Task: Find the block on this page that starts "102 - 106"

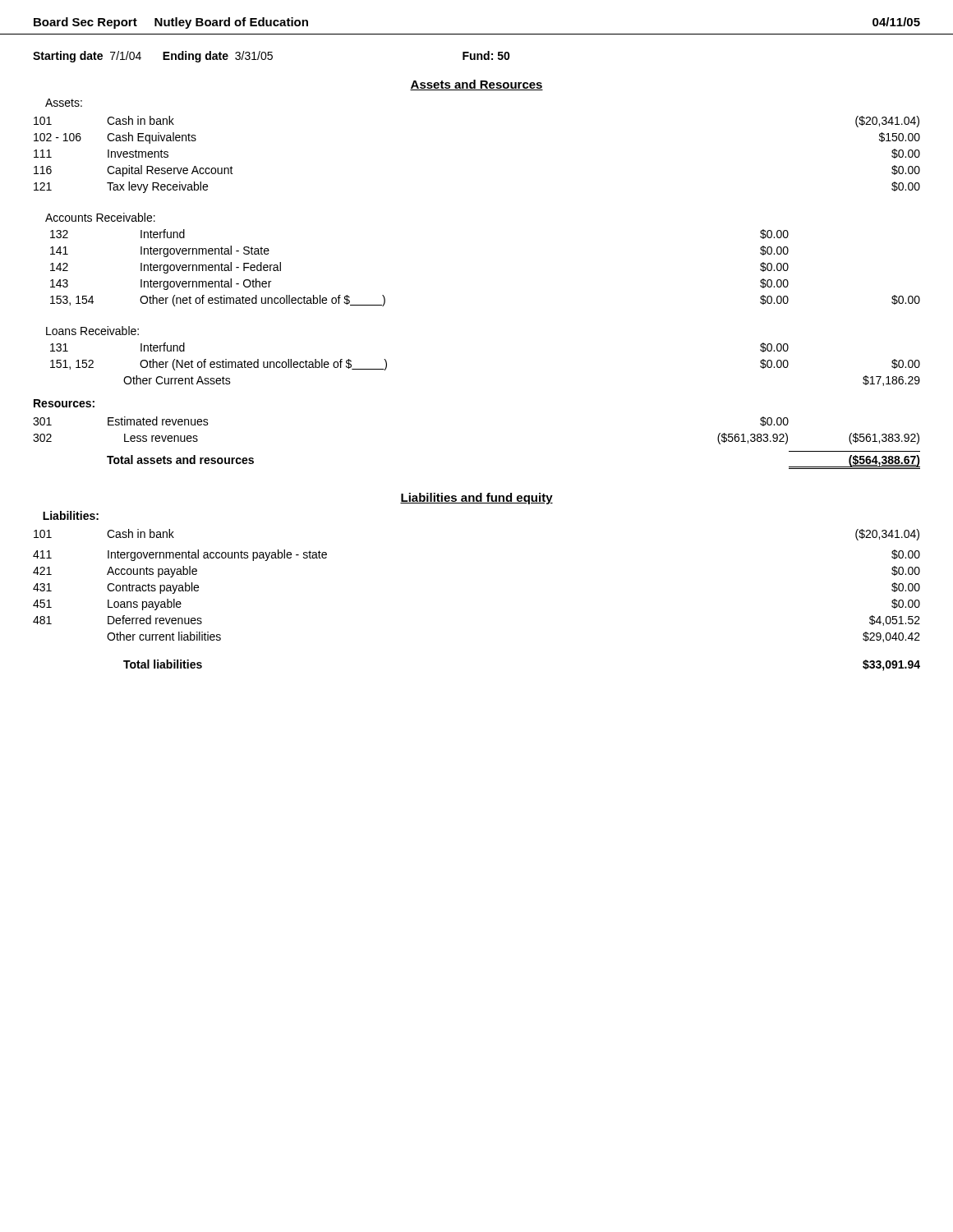Action: (x=65, y=138)
